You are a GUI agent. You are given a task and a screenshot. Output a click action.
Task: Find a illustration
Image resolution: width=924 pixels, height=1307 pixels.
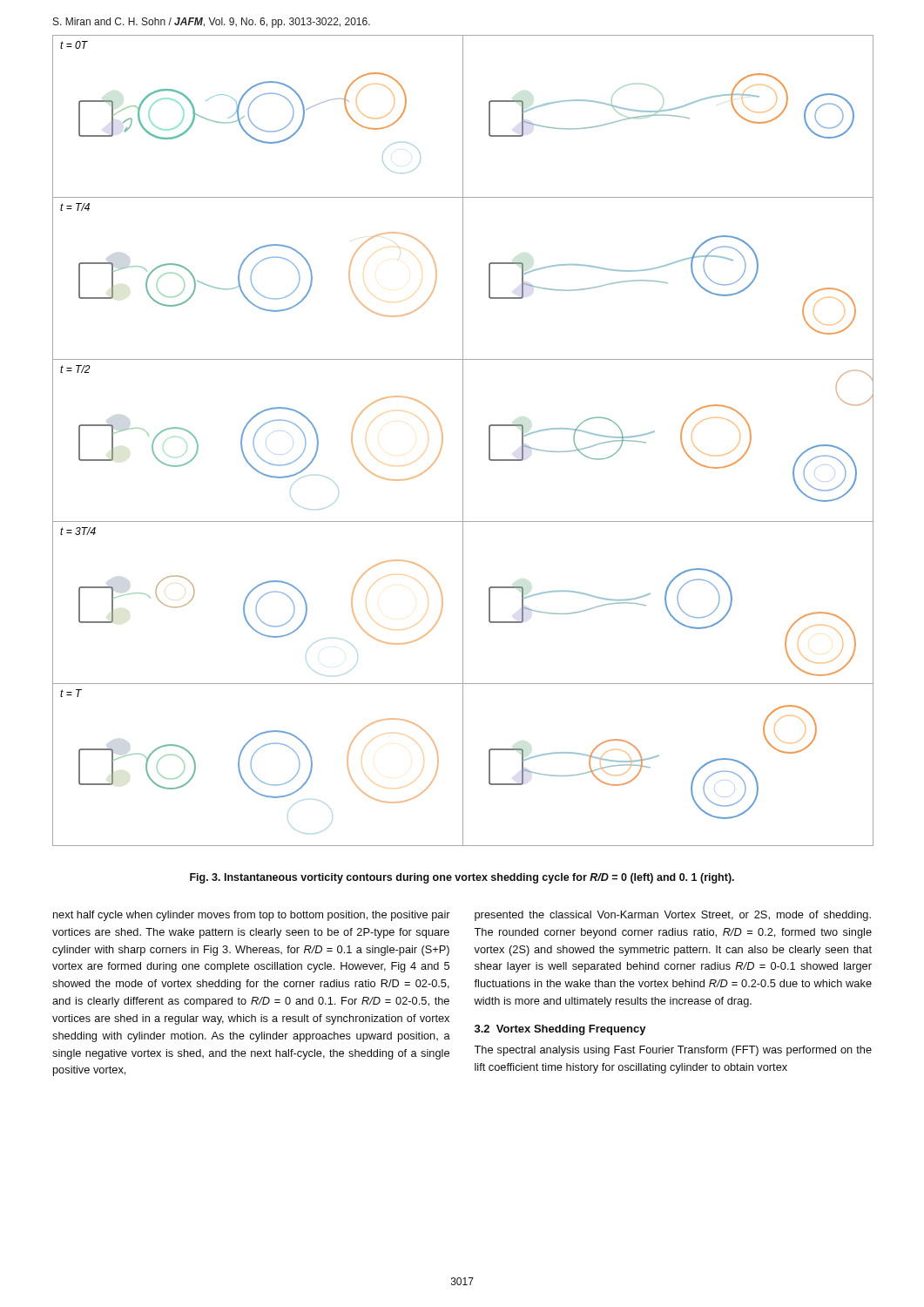[x=462, y=440]
